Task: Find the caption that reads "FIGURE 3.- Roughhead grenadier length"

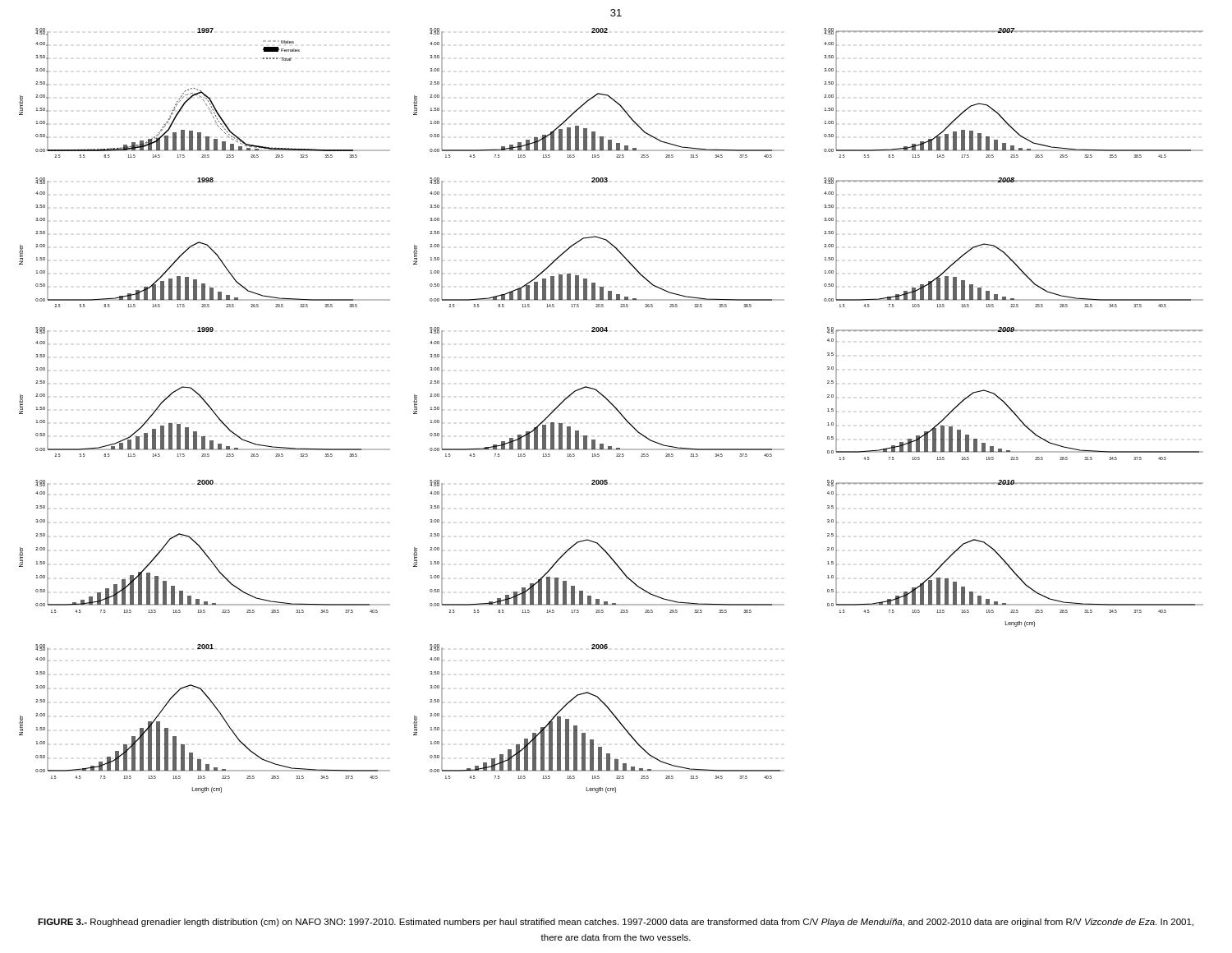Action: (x=616, y=930)
